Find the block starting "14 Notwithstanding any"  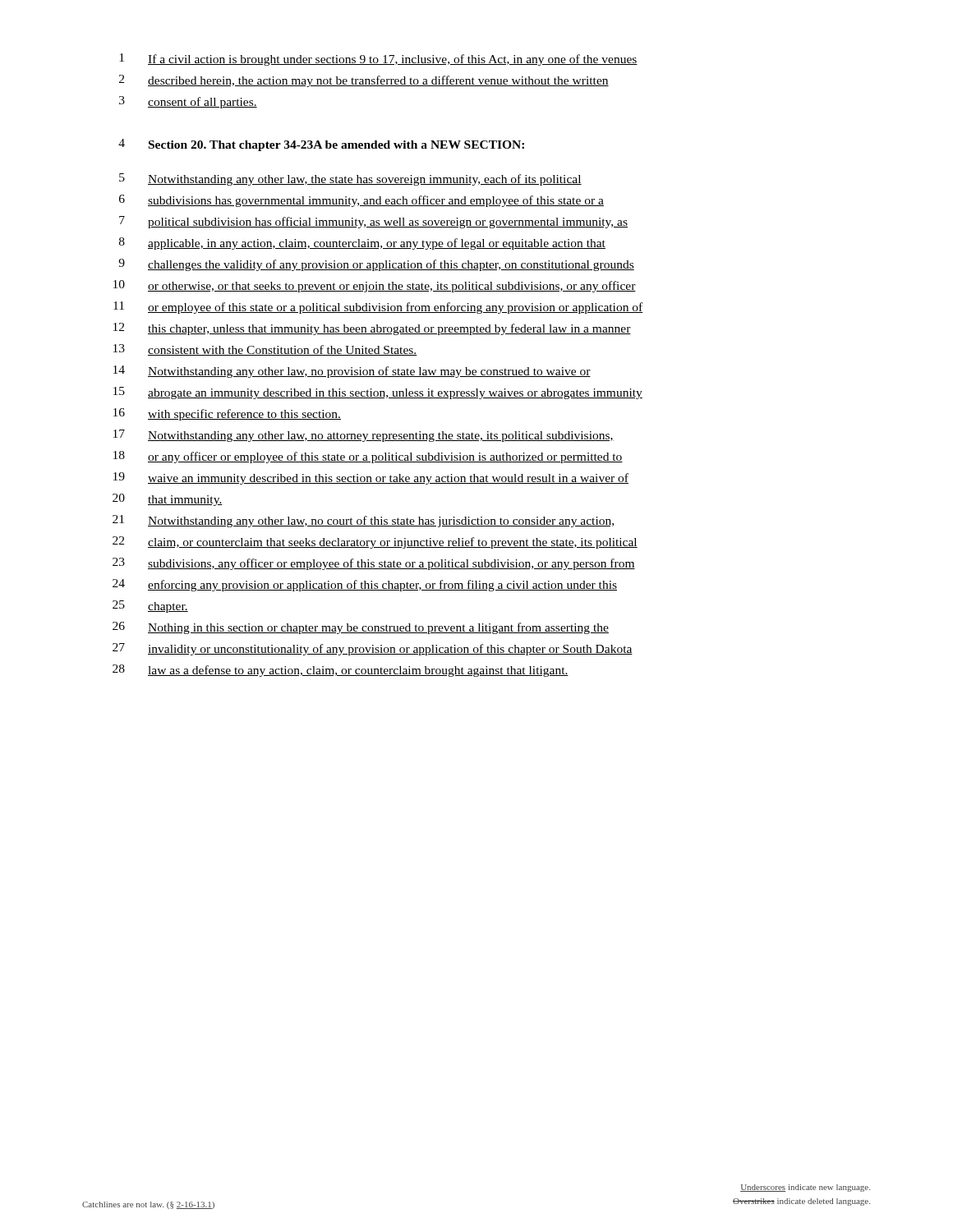[476, 371]
